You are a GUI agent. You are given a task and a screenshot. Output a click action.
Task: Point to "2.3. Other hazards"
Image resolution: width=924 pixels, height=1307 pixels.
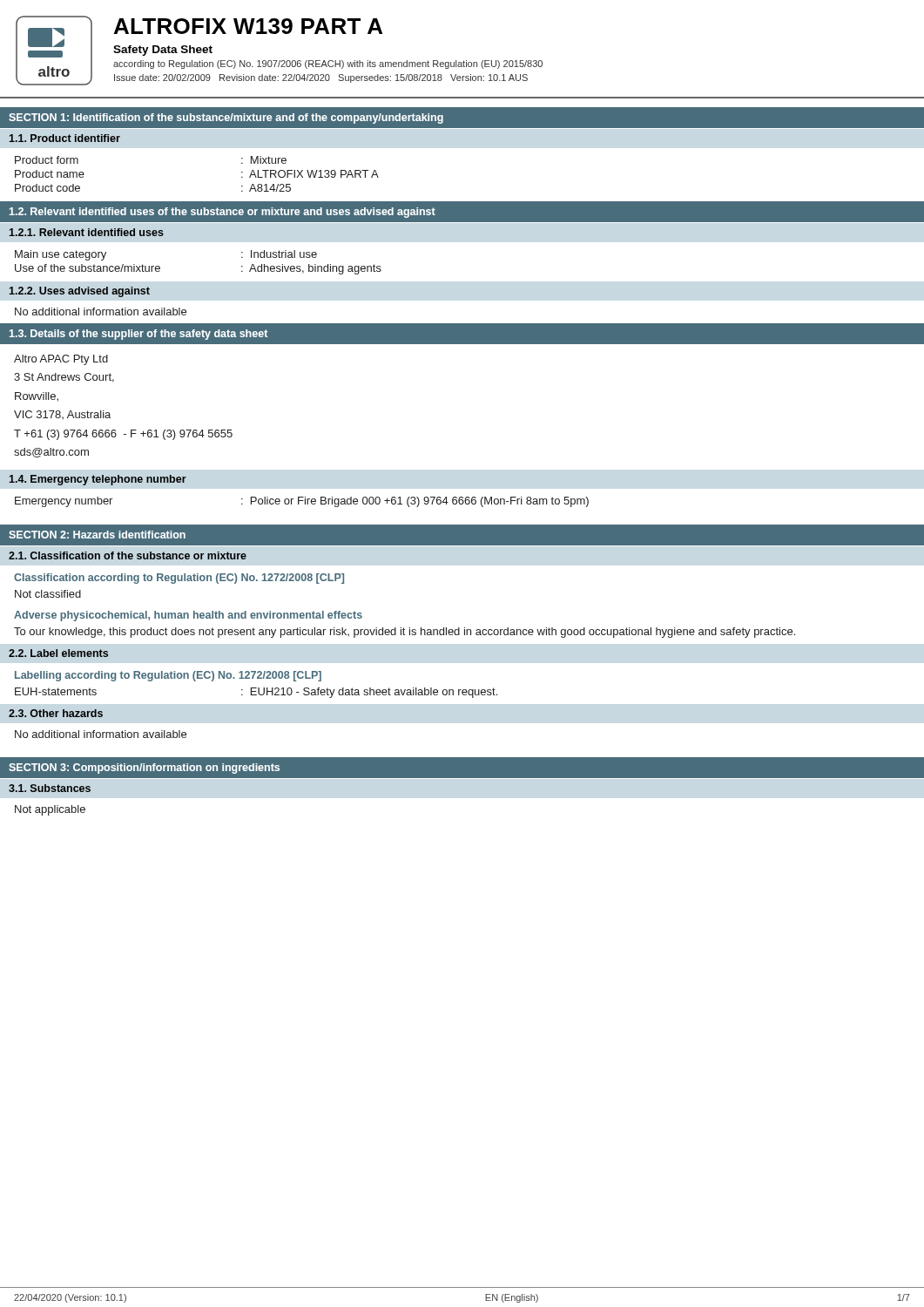click(56, 713)
